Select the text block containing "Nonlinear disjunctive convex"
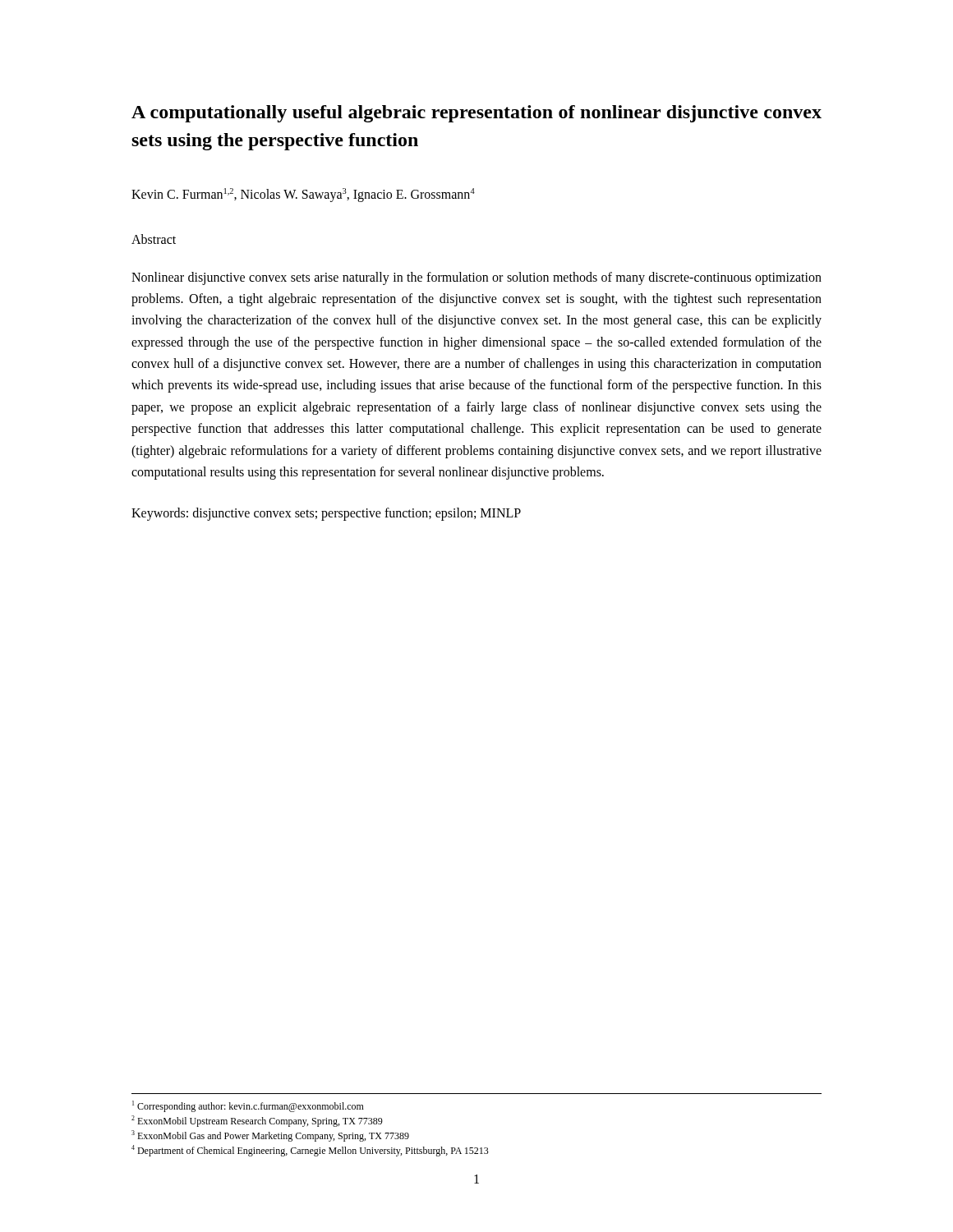 [476, 374]
